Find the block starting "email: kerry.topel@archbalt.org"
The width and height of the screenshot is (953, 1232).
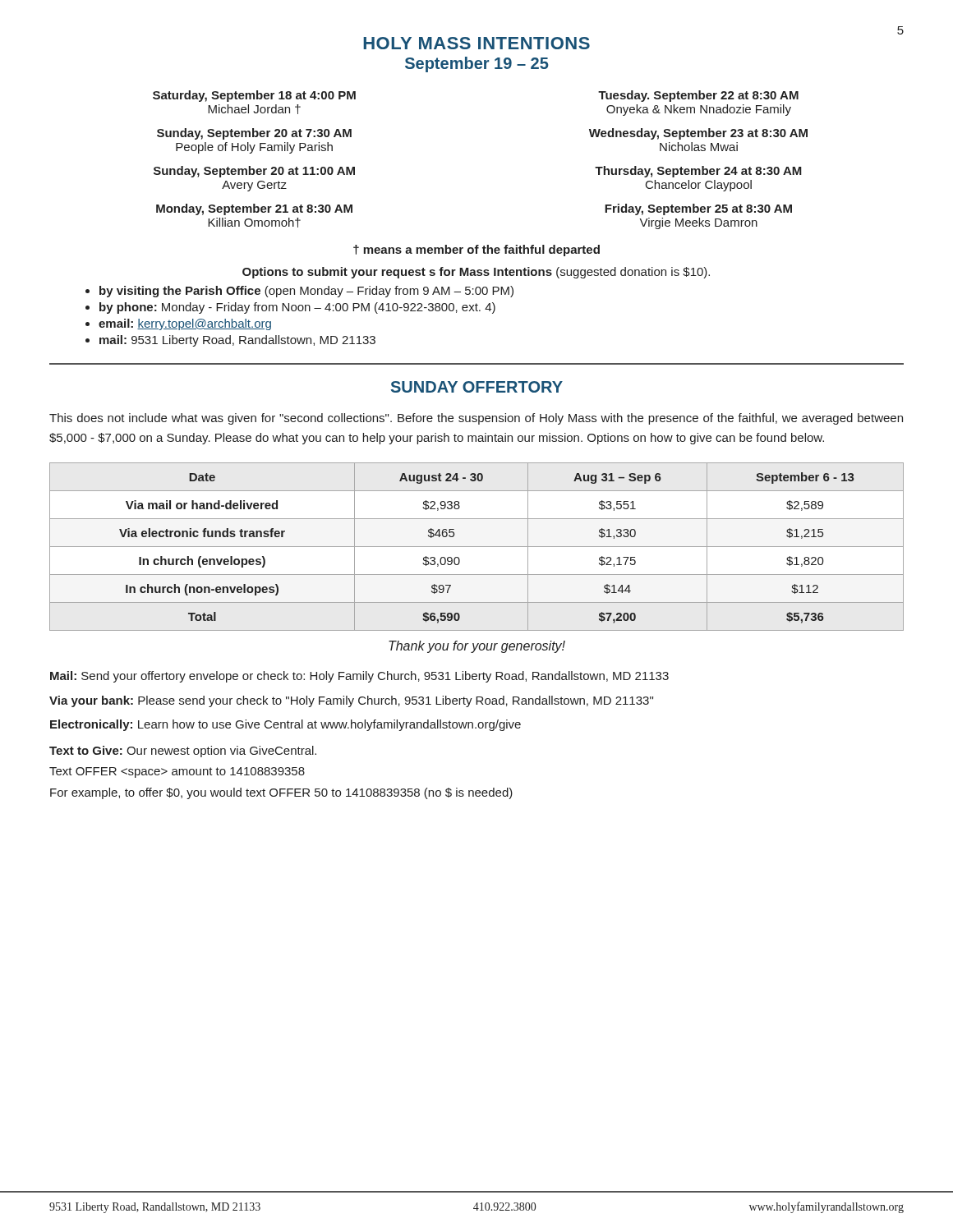tap(185, 323)
